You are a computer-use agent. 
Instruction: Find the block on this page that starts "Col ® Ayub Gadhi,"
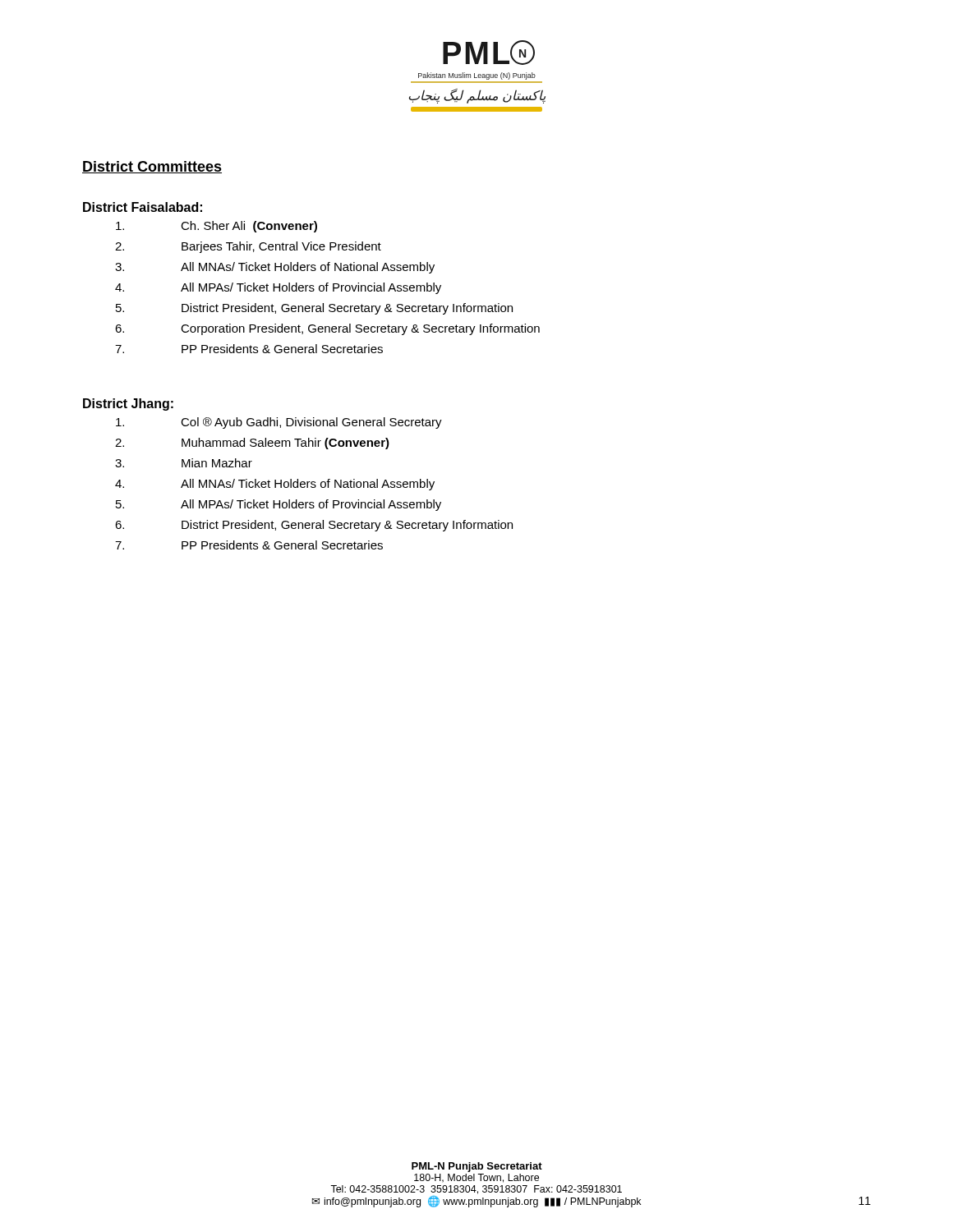[279, 423]
